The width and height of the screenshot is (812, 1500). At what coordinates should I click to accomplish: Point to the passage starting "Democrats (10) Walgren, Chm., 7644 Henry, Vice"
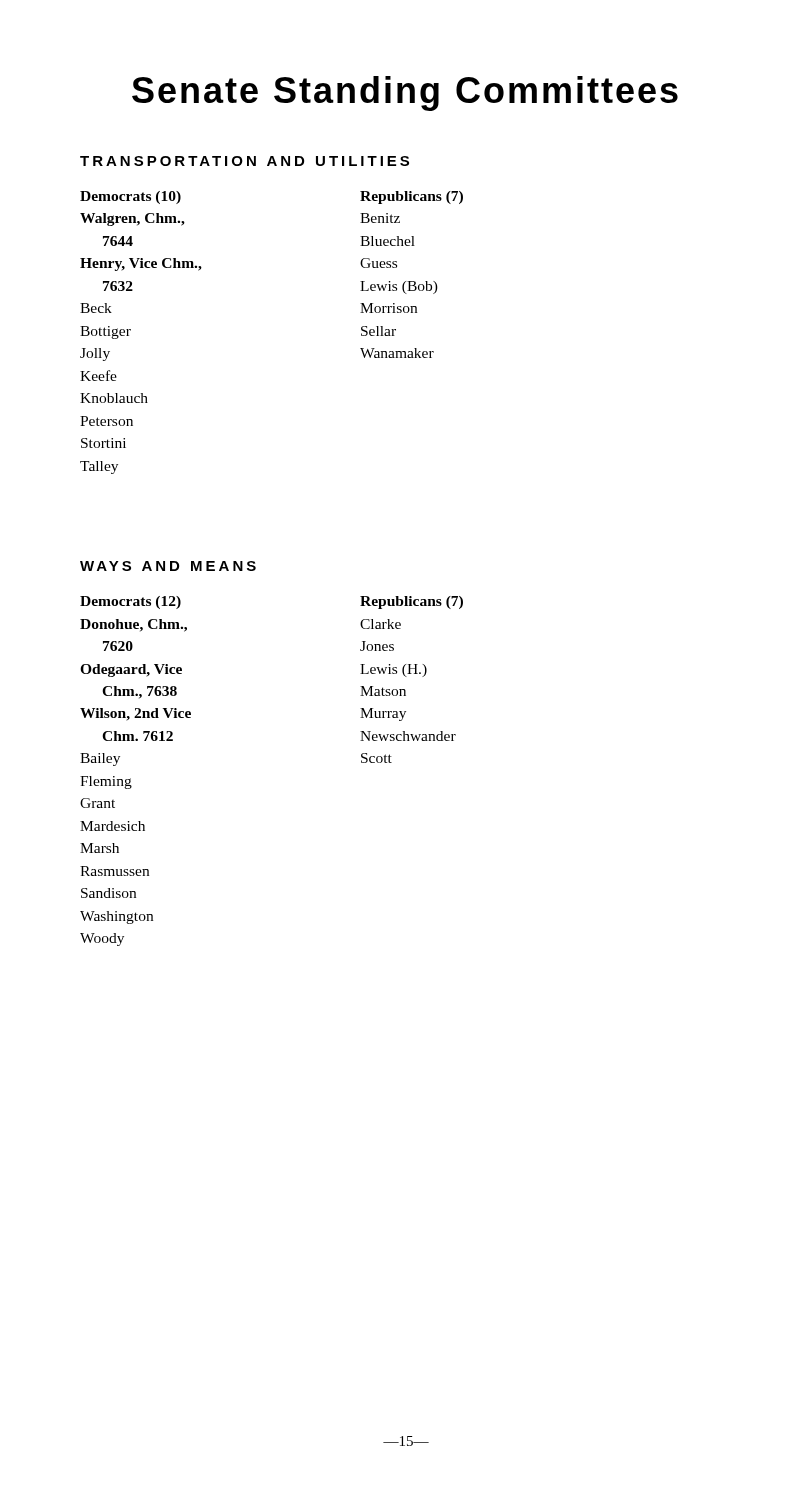pos(141,330)
